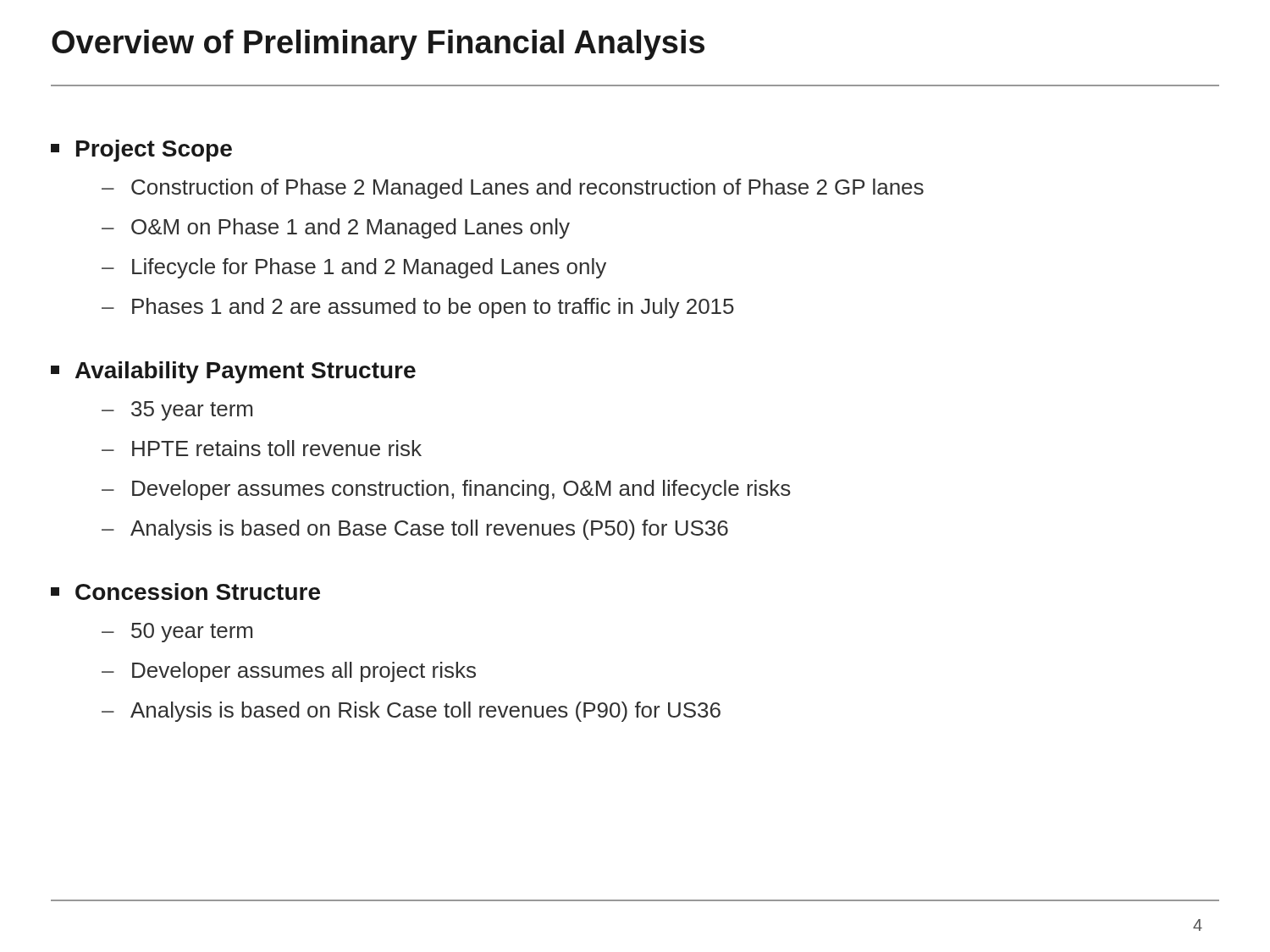Click on the list item that says "– Analysis is based on Risk Case"

[x=411, y=710]
